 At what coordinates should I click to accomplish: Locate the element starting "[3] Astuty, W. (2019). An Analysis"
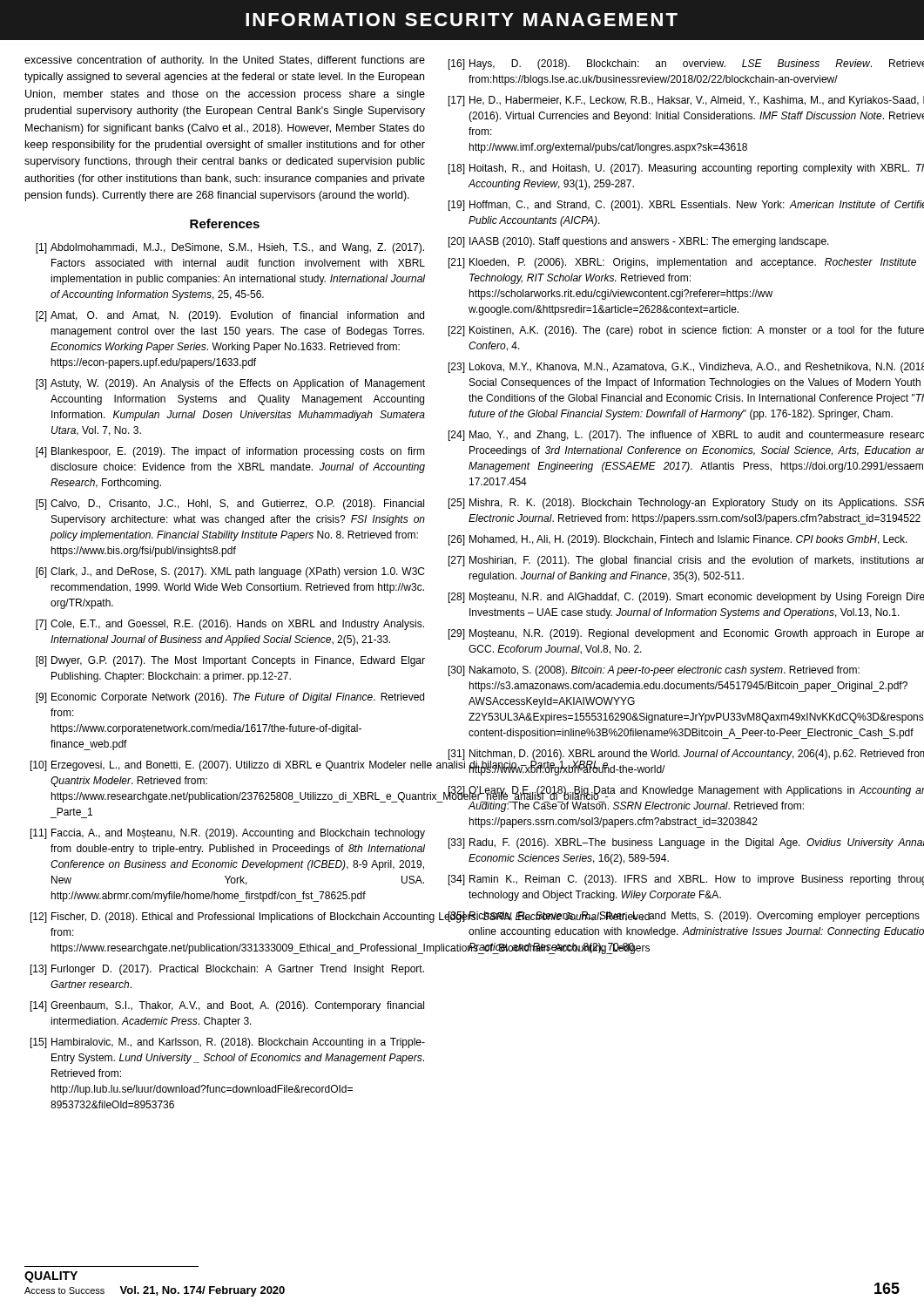click(225, 407)
